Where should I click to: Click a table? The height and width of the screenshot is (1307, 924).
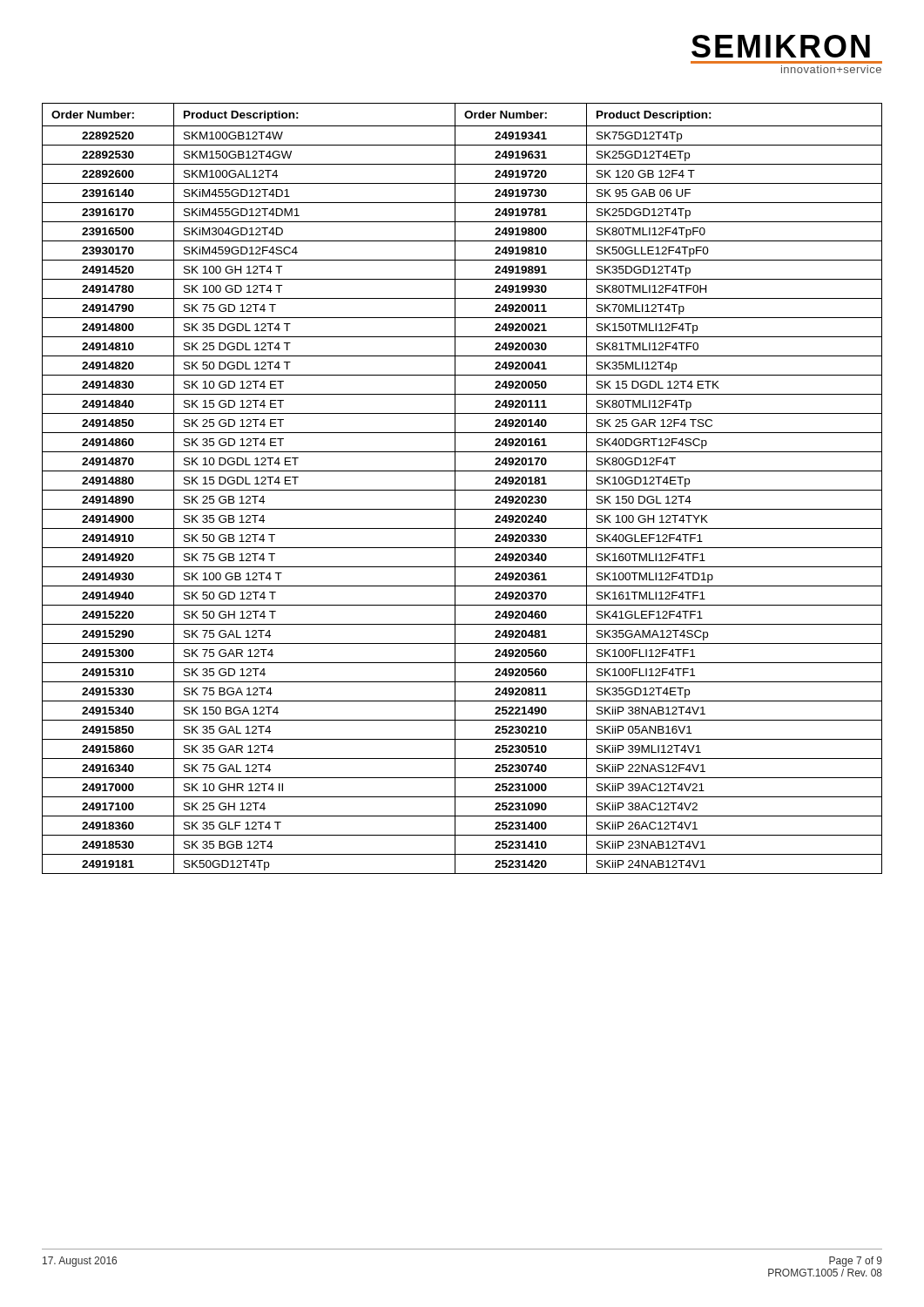[462, 488]
